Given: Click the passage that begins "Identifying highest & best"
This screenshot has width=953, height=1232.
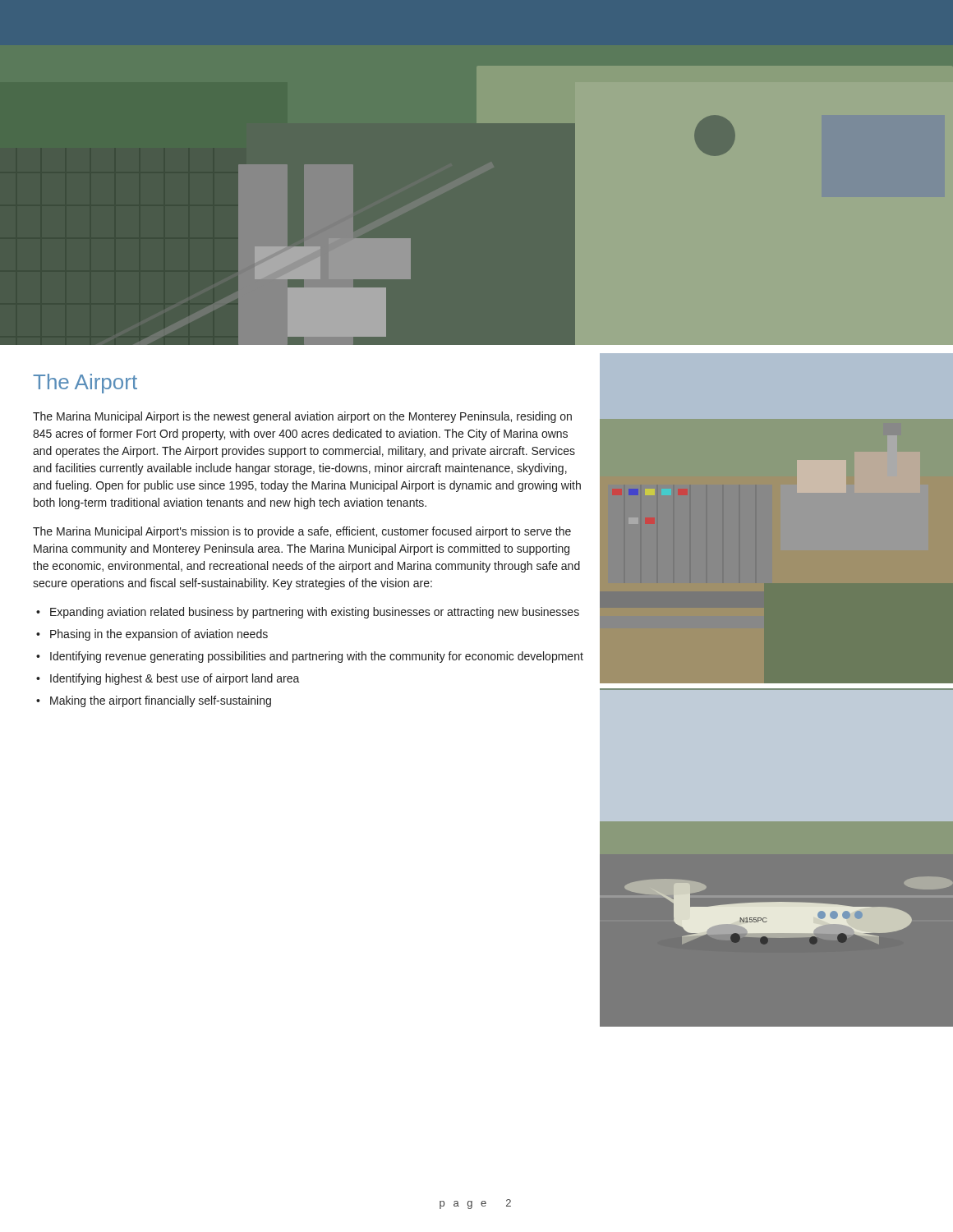Looking at the screenshot, I should [x=174, y=678].
